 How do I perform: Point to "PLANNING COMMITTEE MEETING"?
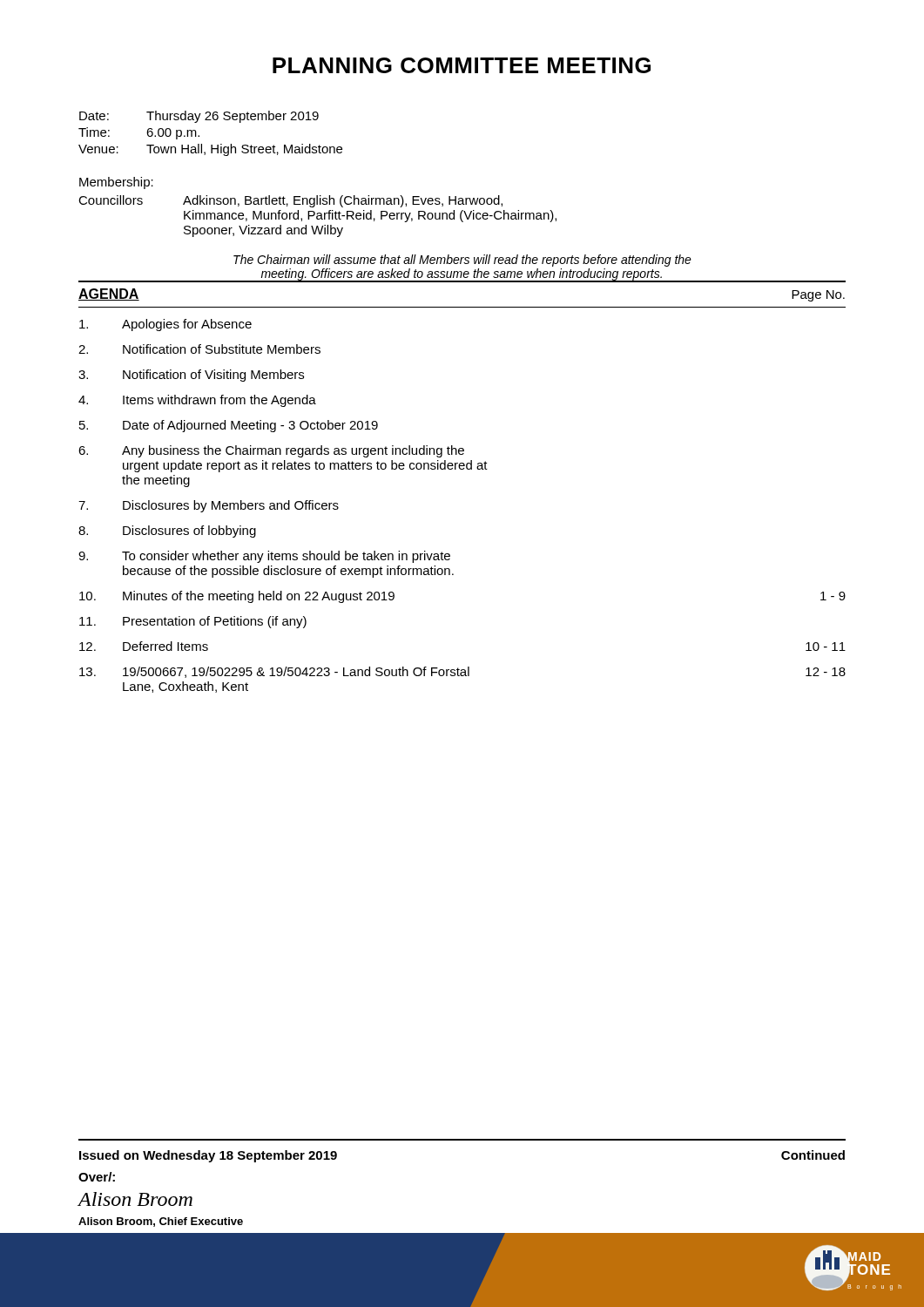coord(462,66)
